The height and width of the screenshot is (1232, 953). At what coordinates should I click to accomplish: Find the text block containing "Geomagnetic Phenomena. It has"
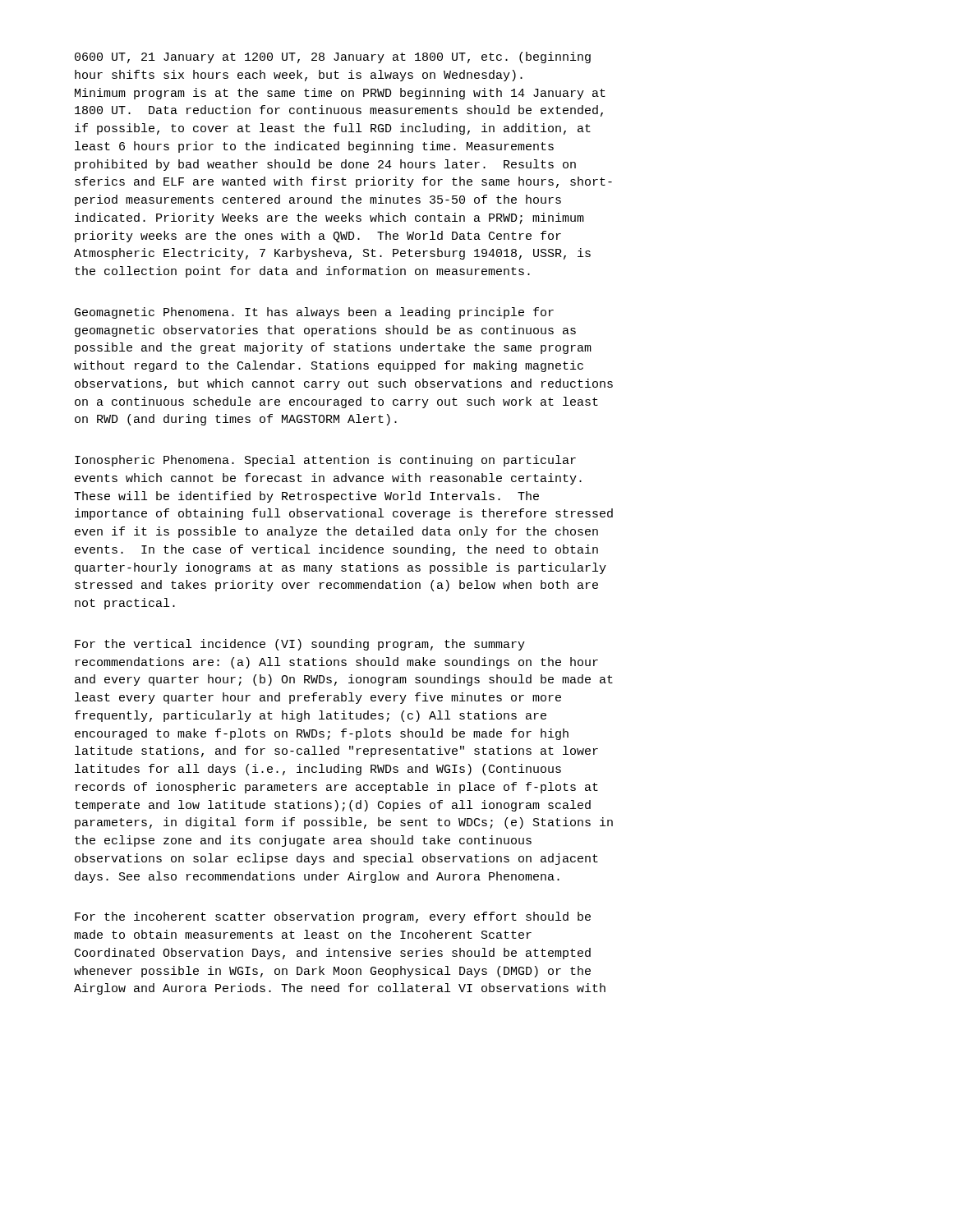click(x=344, y=367)
